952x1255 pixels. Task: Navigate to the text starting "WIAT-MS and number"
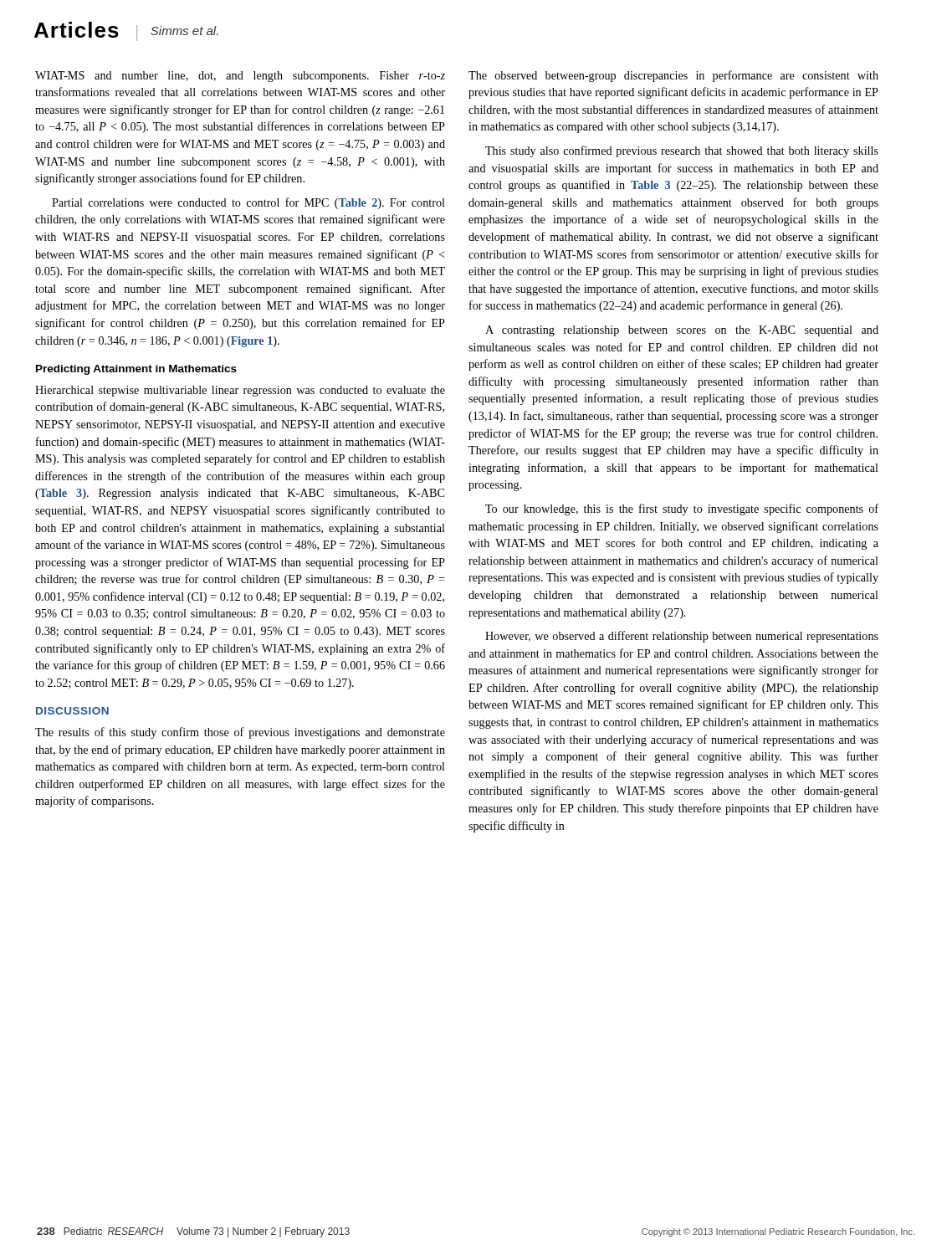click(240, 127)
